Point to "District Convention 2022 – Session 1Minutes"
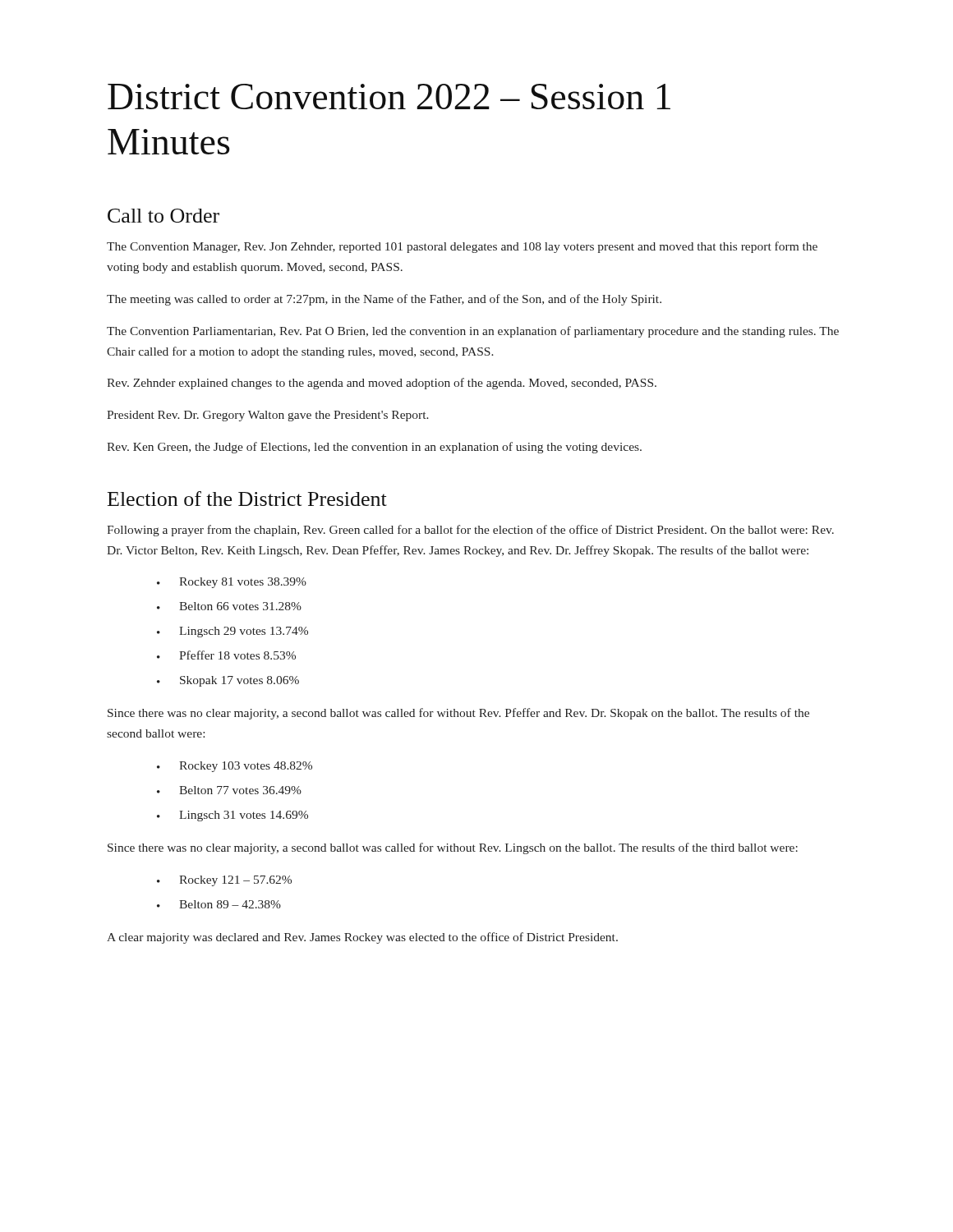953x1232 pixels. (390, 119)
